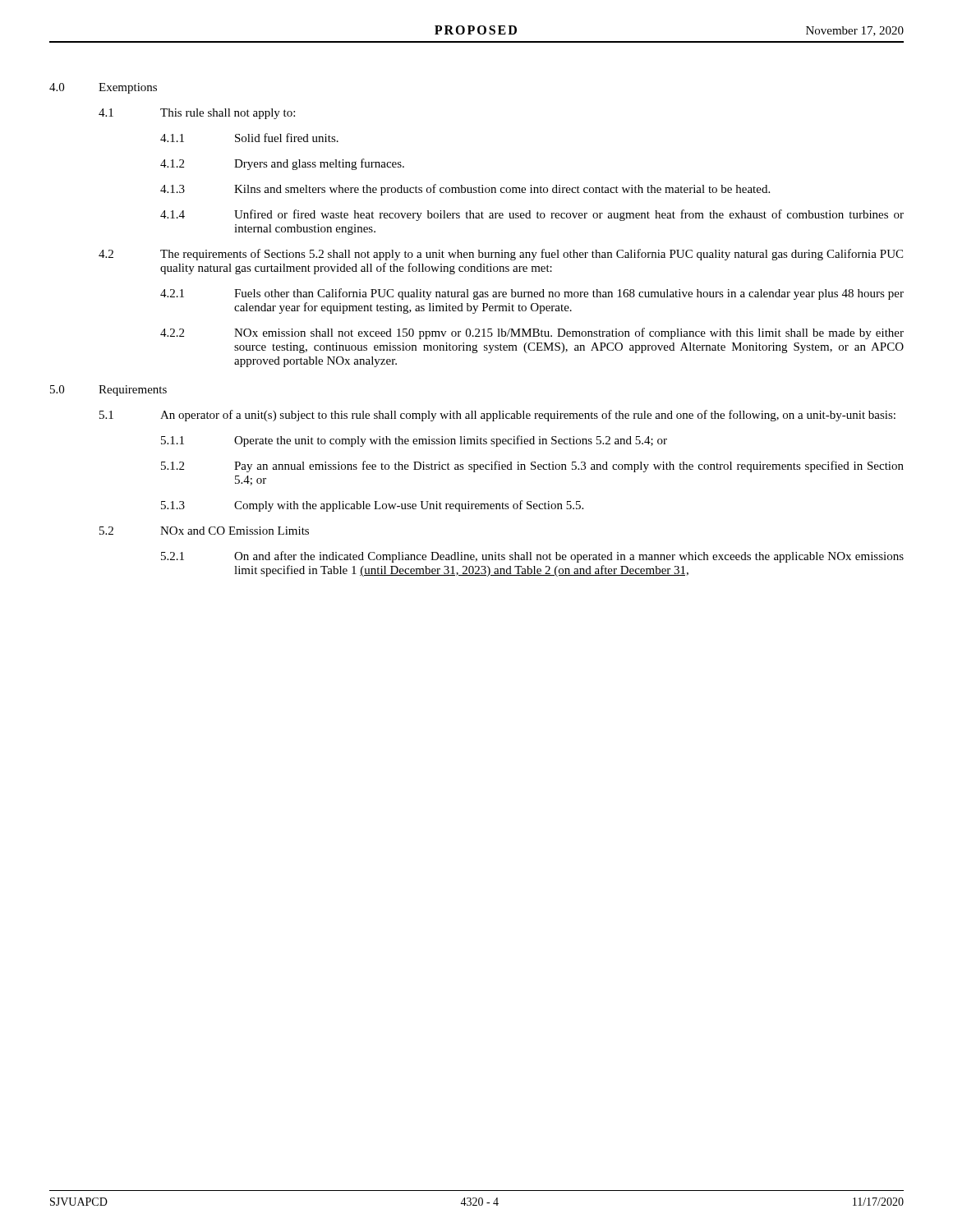Point to the block beginning "5.1.3 Comply with the applicable Low-use Unit requirements"
This screenshot has height=1232, width=953.
(x=476, y=506)
